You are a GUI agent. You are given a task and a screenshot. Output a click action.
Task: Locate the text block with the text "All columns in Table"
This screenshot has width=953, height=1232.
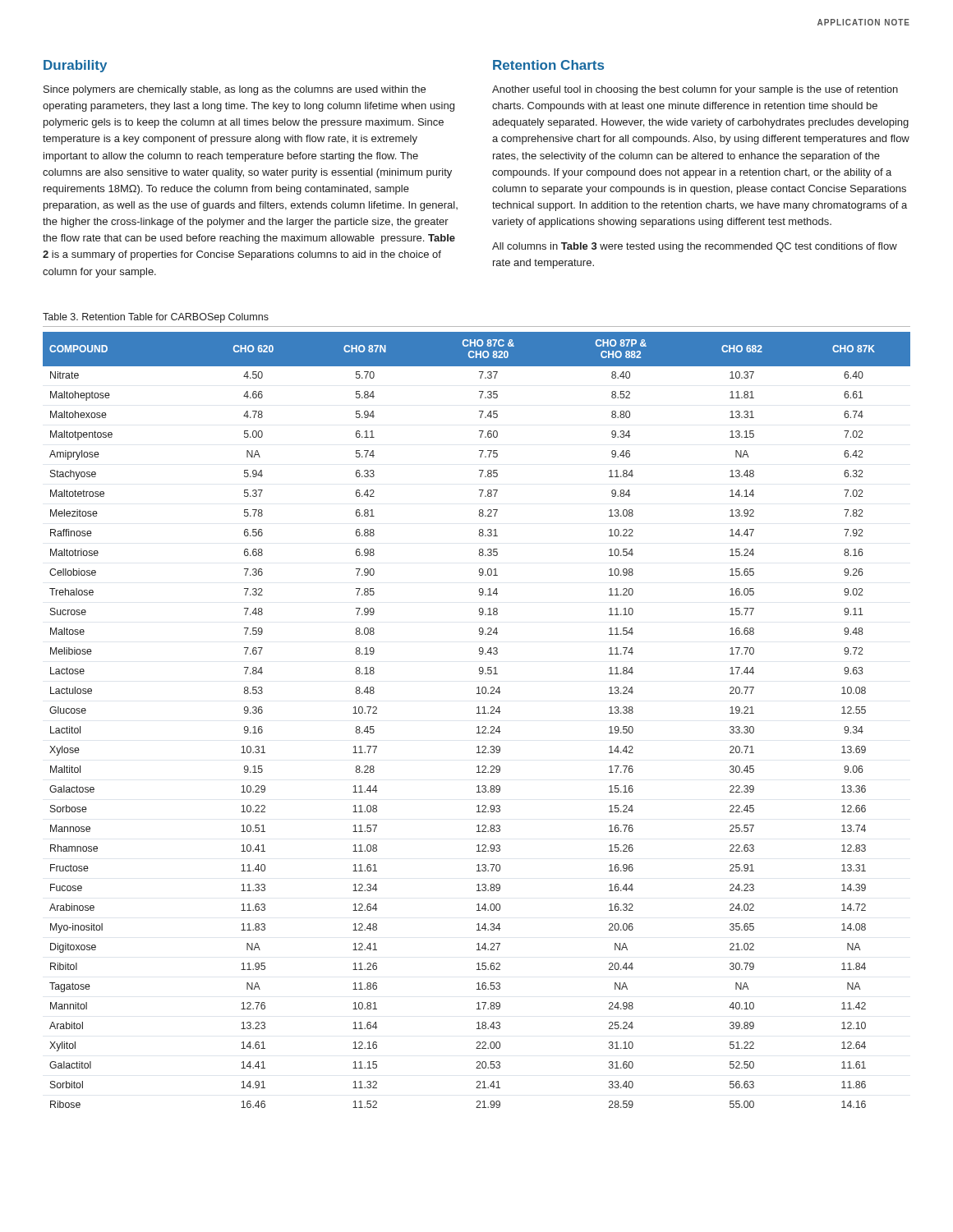(694, 254)
